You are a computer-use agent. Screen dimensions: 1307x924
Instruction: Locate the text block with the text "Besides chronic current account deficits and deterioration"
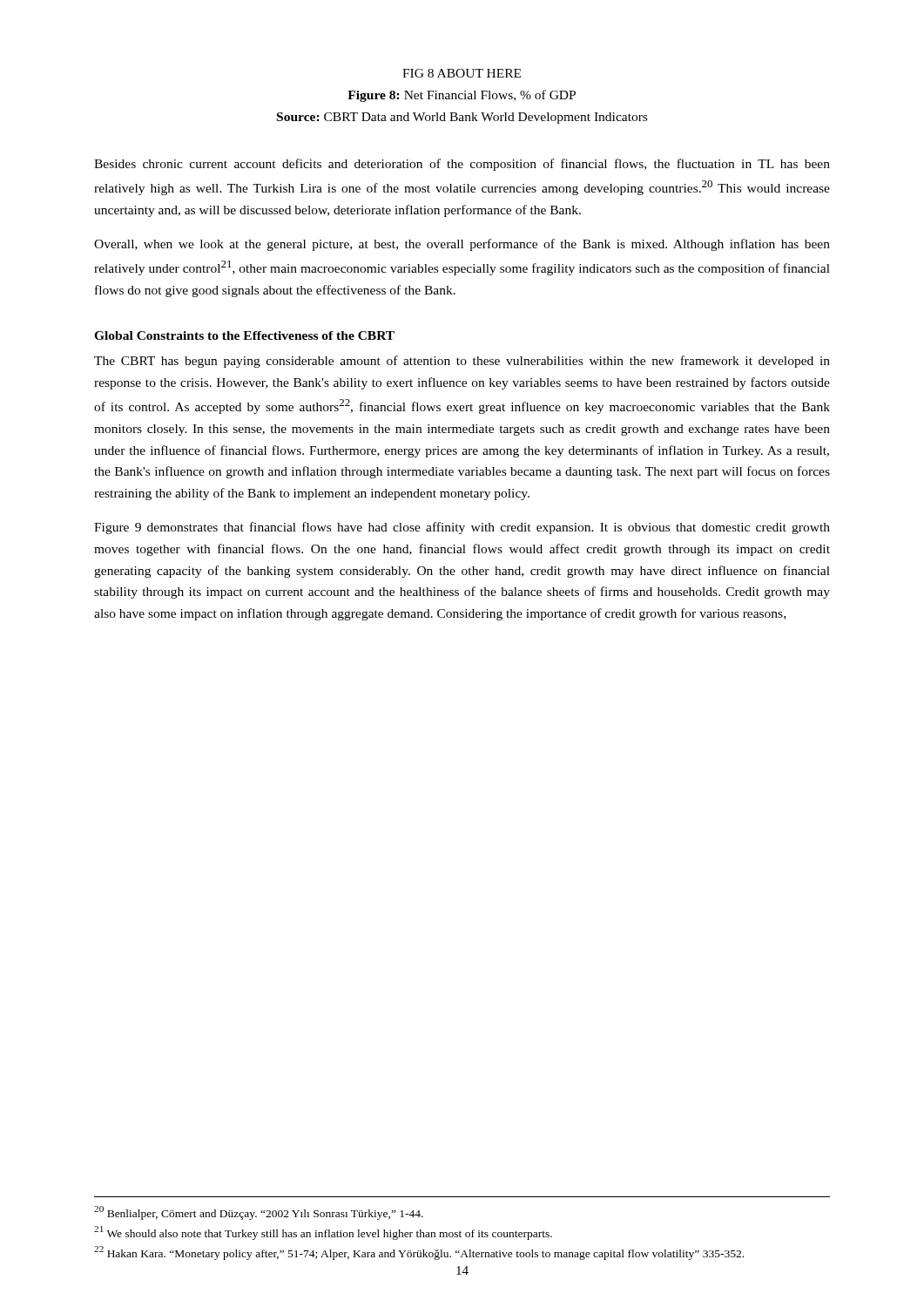click(x=462, y=187)
